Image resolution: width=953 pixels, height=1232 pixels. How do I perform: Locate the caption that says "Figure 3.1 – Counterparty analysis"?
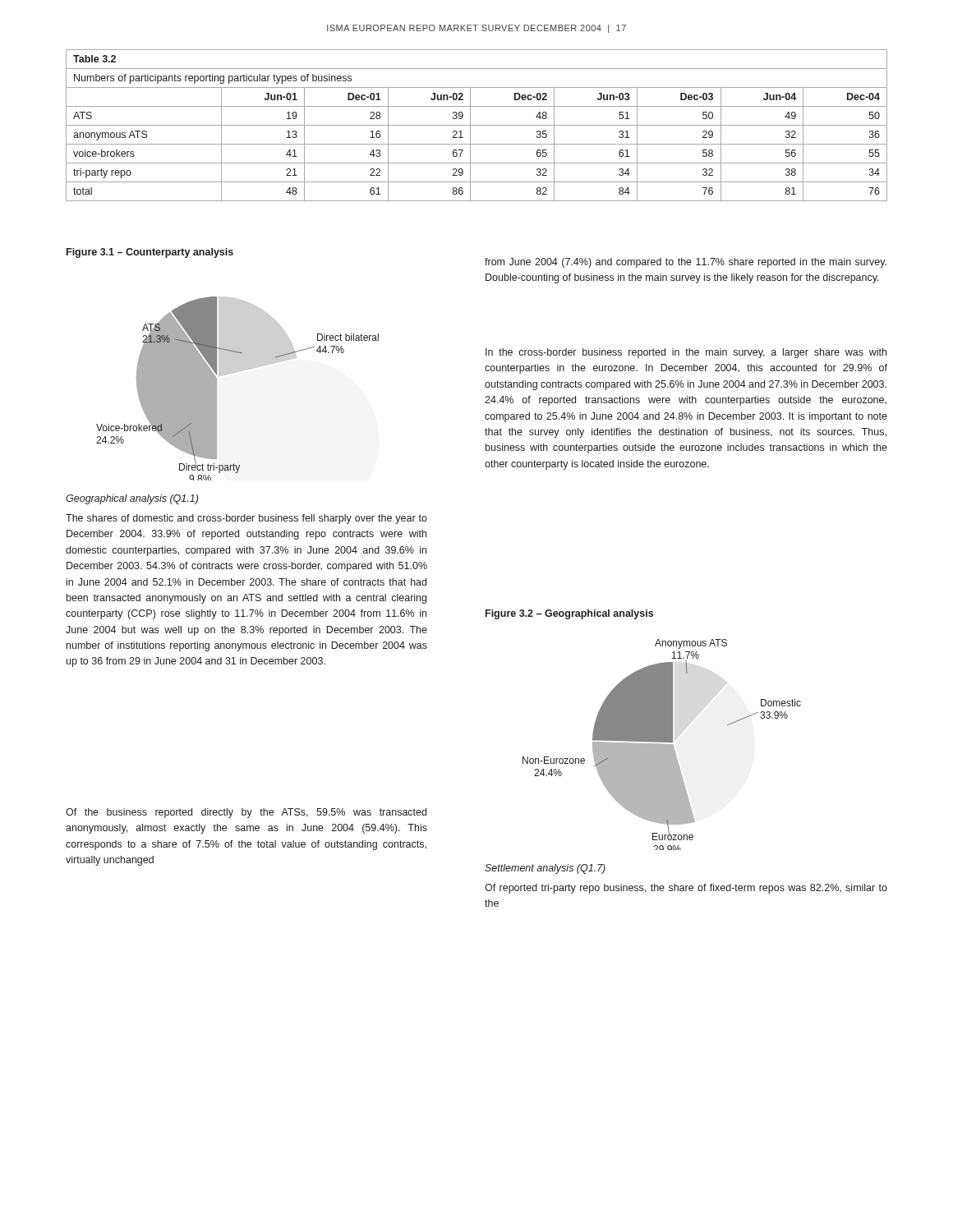click(150, 252)
